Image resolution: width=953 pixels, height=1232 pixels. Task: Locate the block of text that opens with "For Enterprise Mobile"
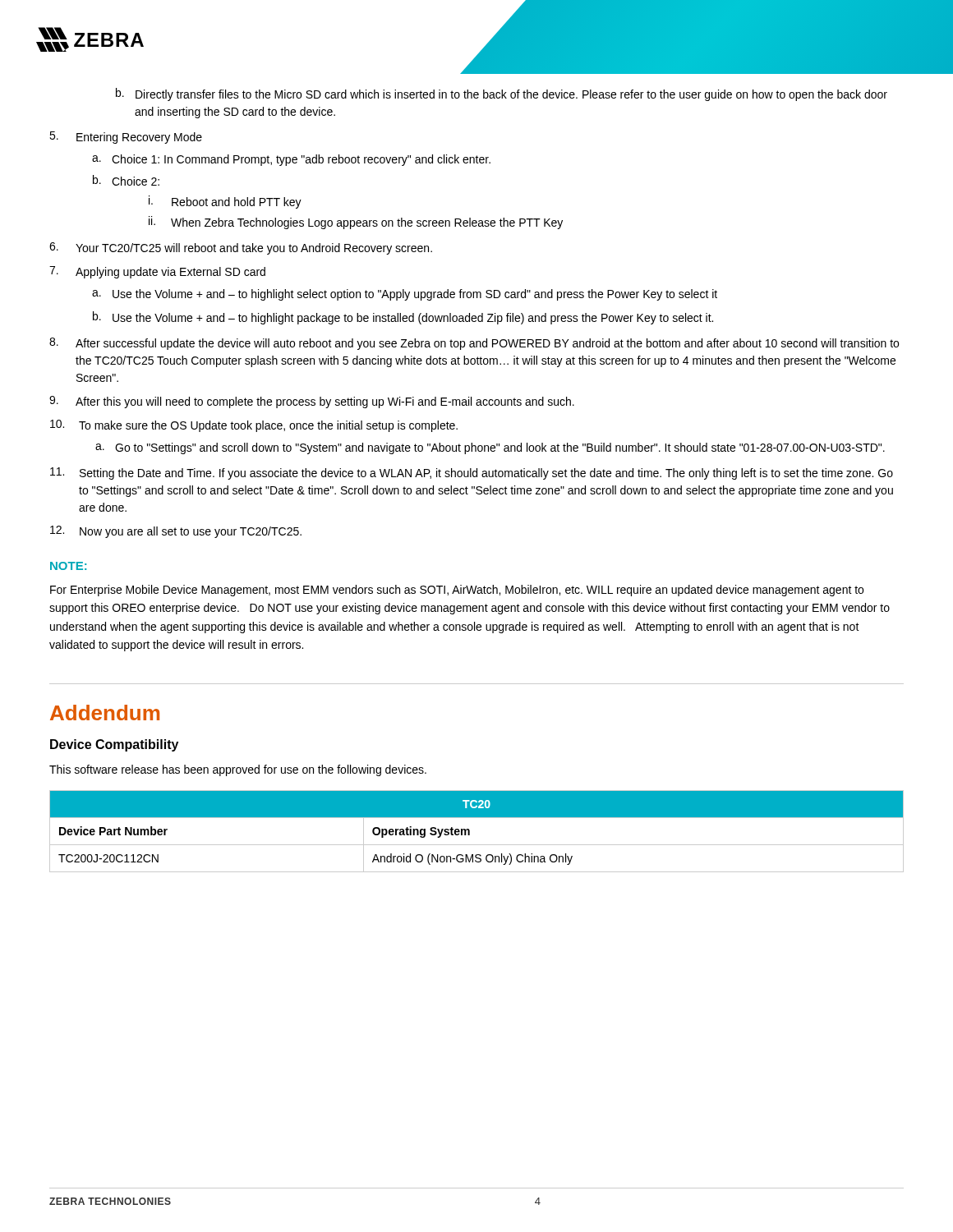(x=469, y=617)
